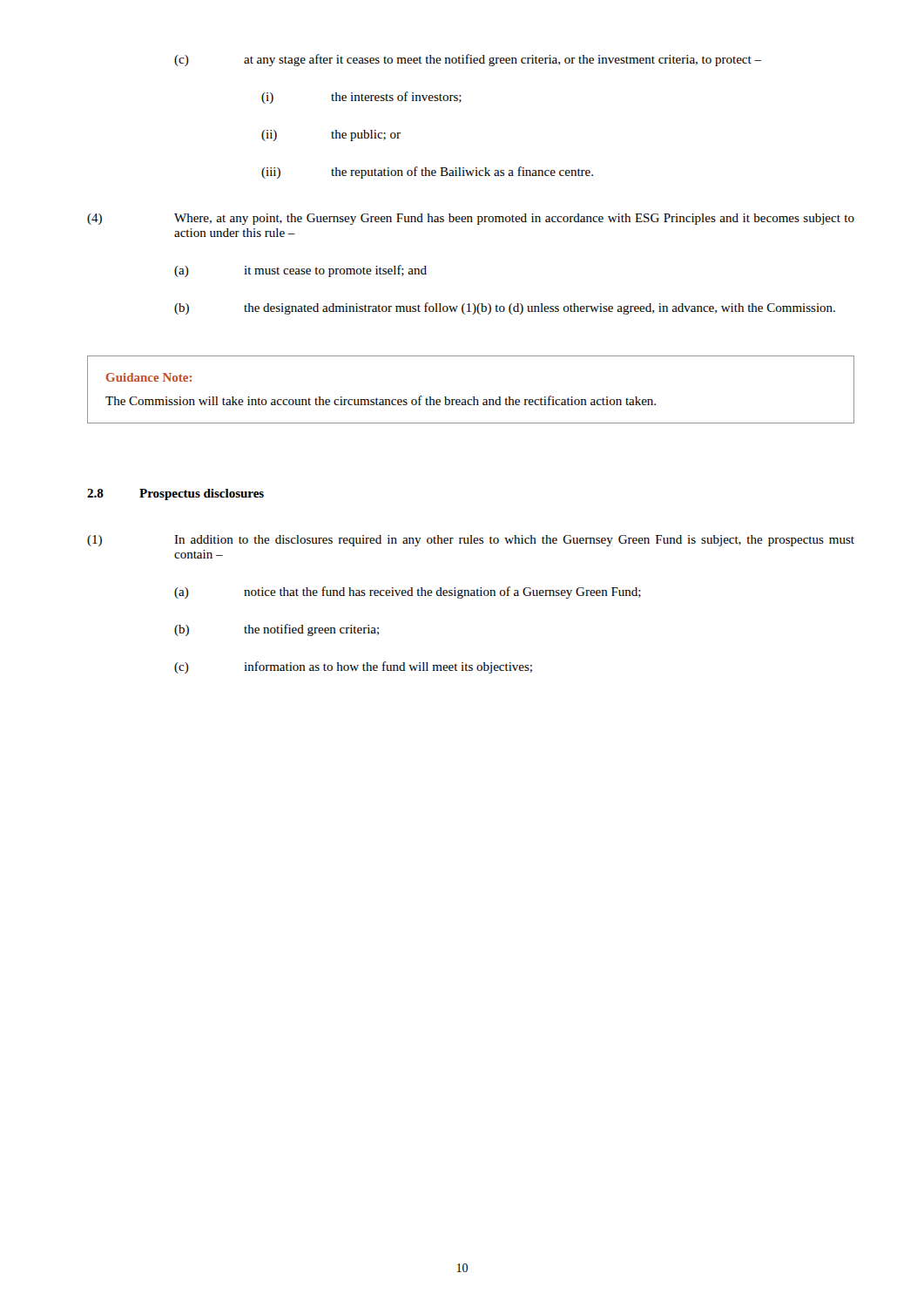Click on the list item containing "(i) the interests of investors;"
Viewport: 924px width, 1307px height.
pyautogui.click(x=361, y=98)
